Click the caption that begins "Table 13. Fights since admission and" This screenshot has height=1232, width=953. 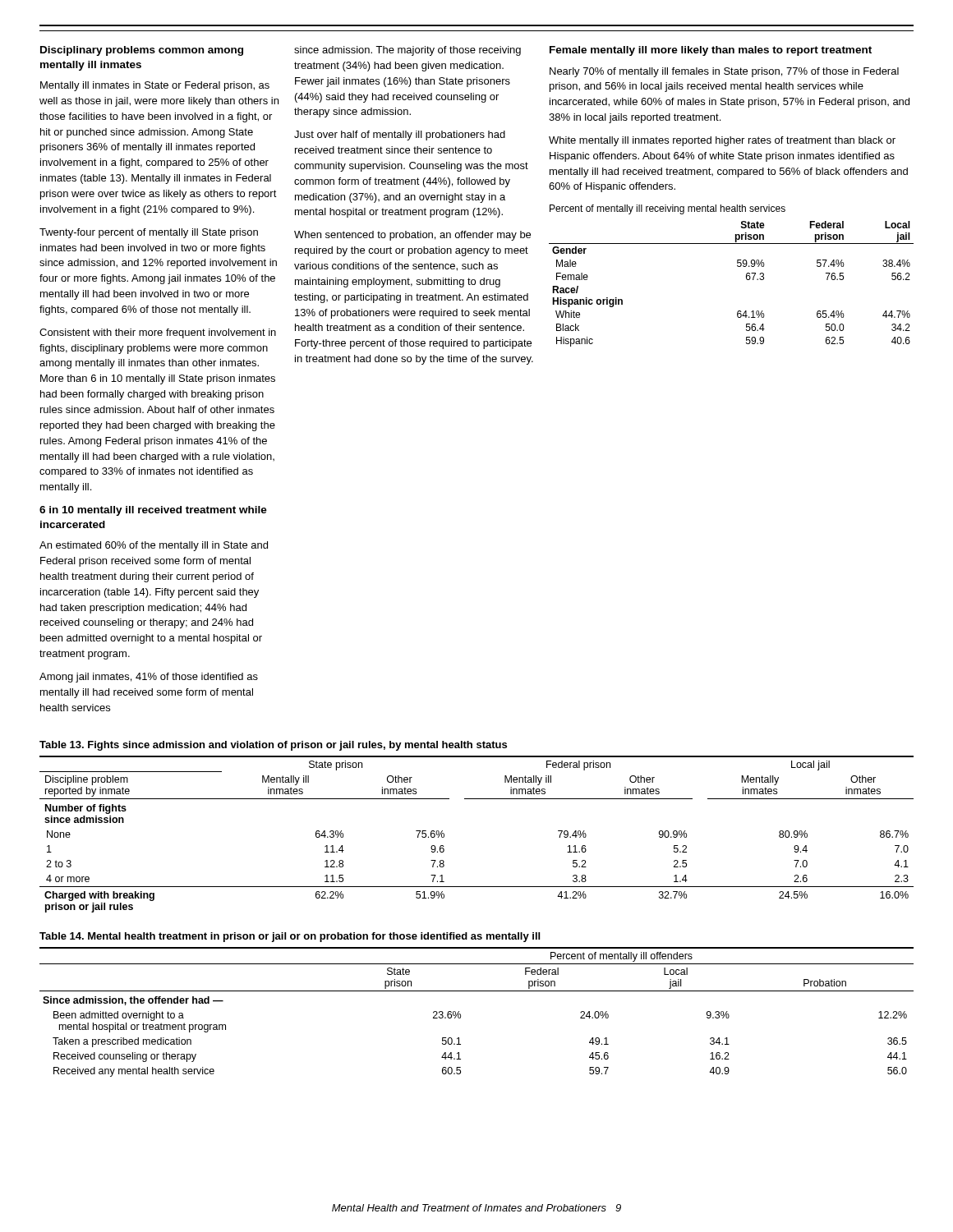[273, 745]
